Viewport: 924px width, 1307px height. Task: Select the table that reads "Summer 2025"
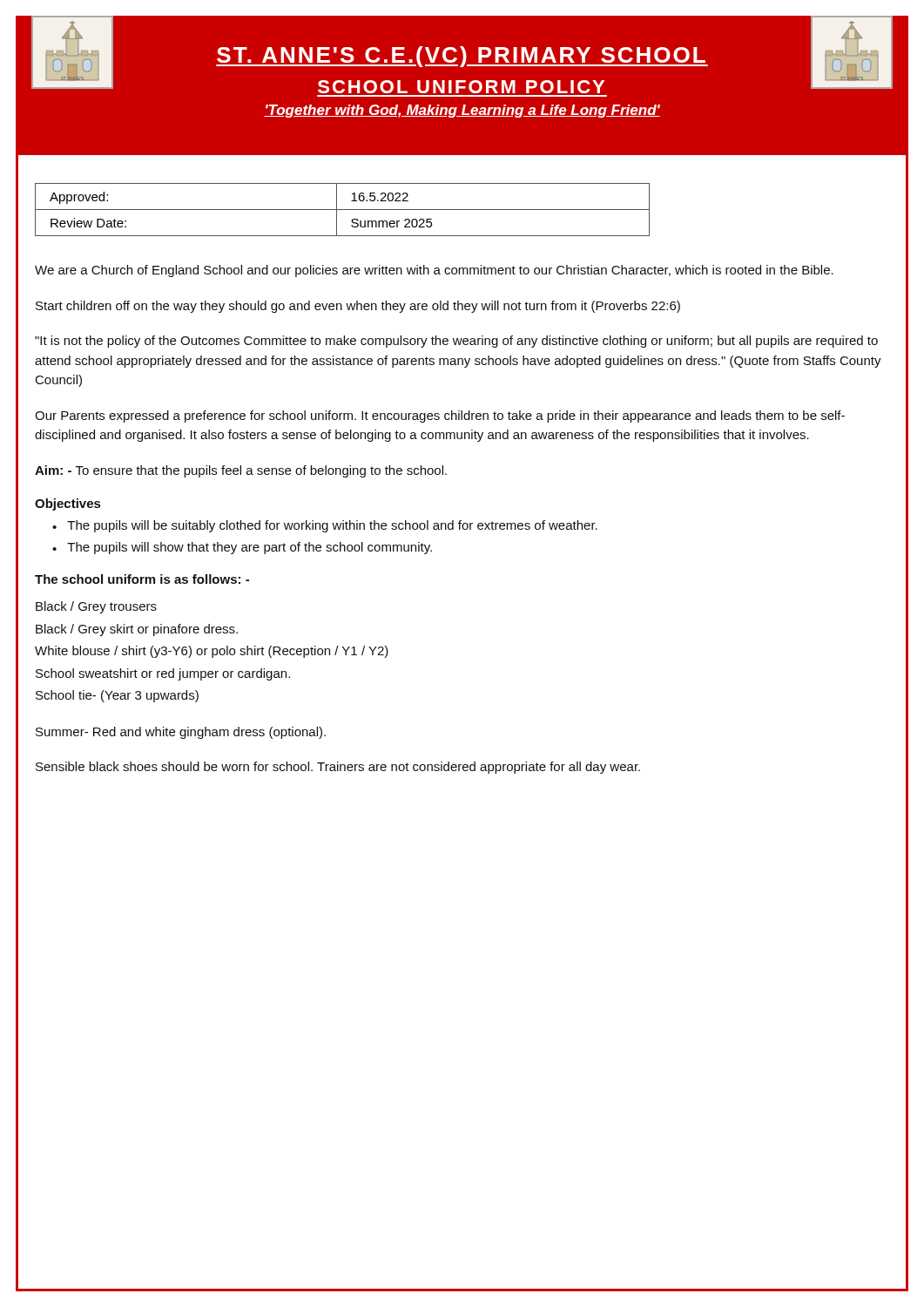coord(462,210)
